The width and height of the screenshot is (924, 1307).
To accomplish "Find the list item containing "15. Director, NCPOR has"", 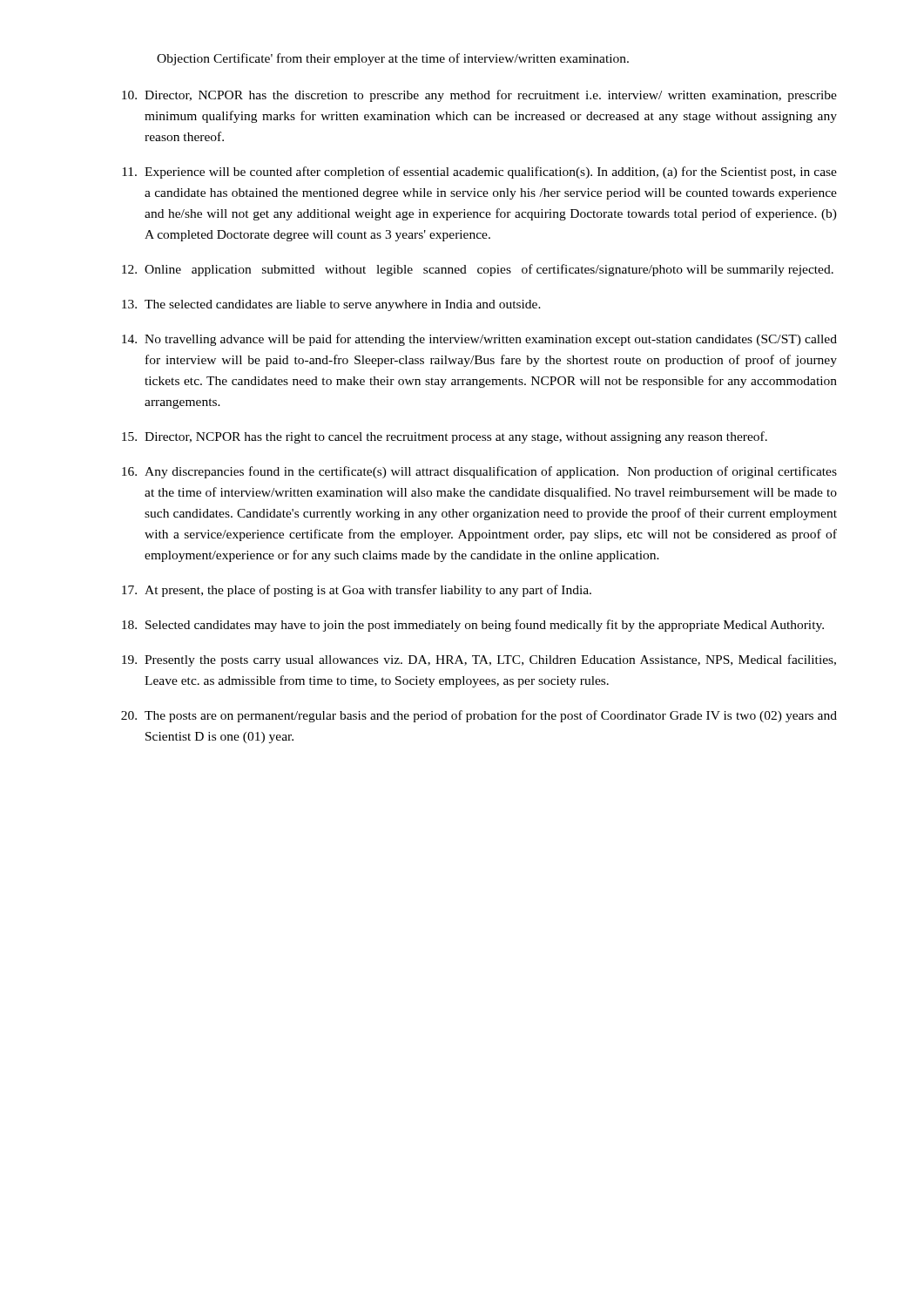I will point(462,437).
